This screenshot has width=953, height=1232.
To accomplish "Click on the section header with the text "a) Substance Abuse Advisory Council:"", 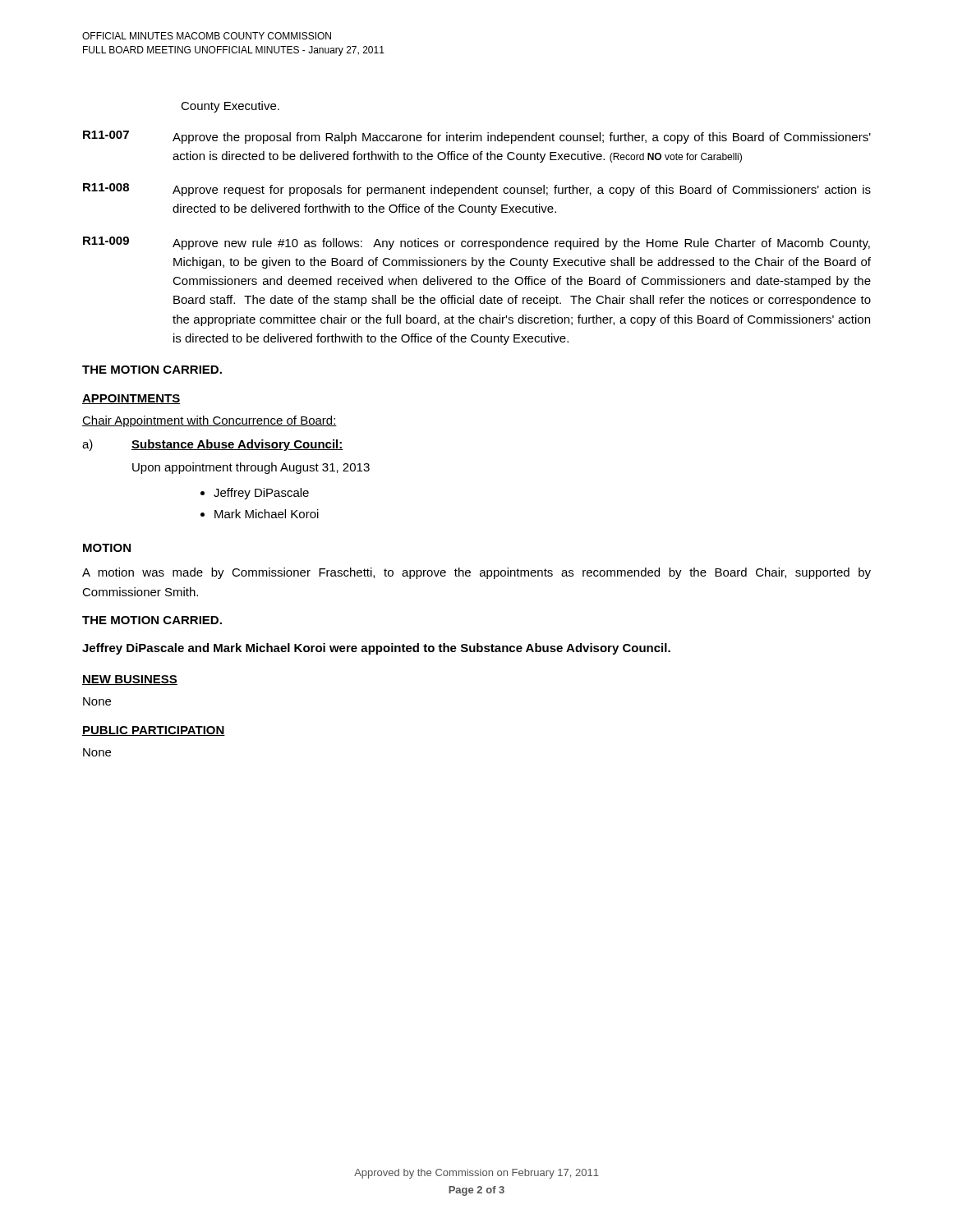I will [212, 444].
